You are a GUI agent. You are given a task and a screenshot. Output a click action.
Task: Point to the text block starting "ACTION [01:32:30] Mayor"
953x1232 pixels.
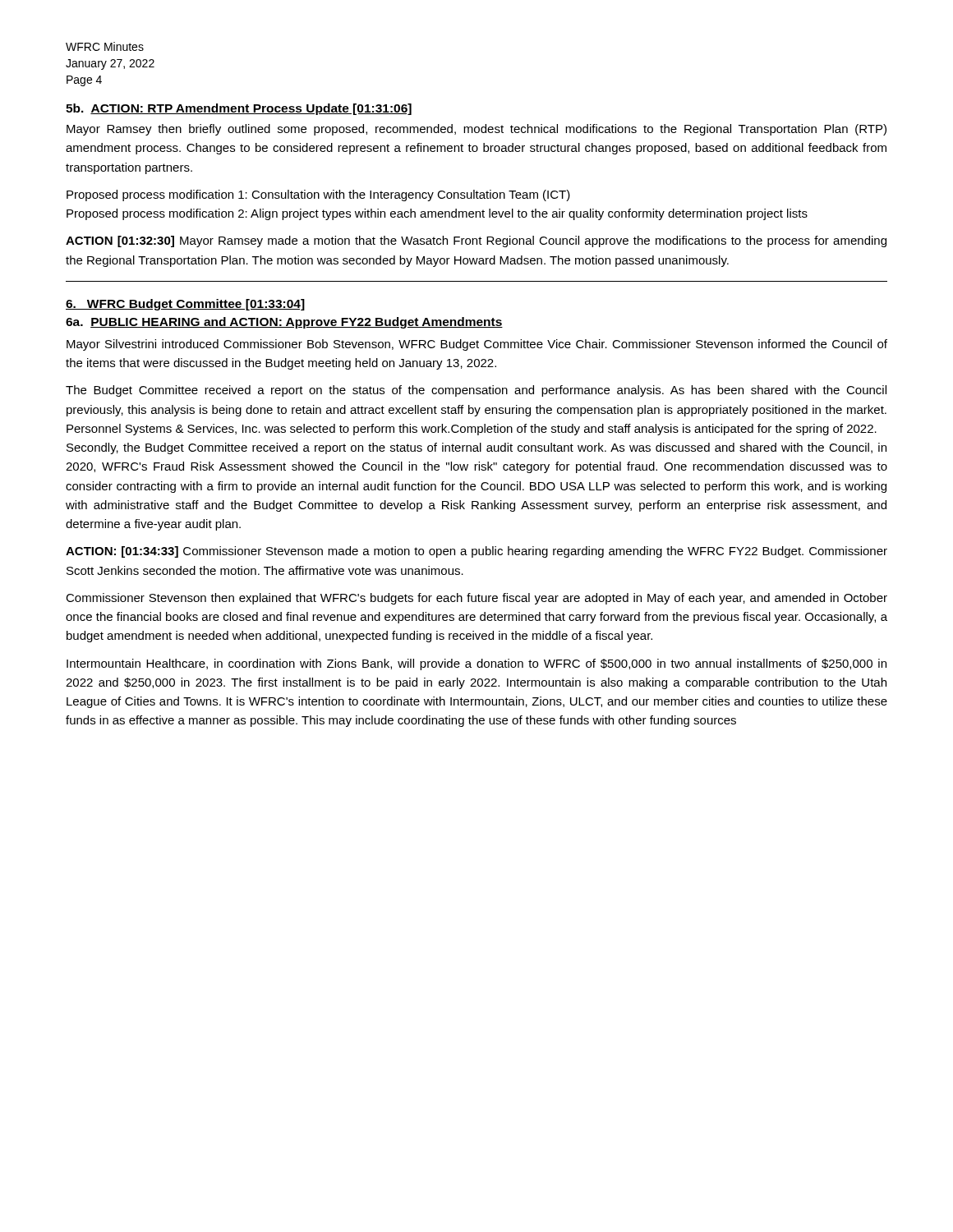coord(476,250)
